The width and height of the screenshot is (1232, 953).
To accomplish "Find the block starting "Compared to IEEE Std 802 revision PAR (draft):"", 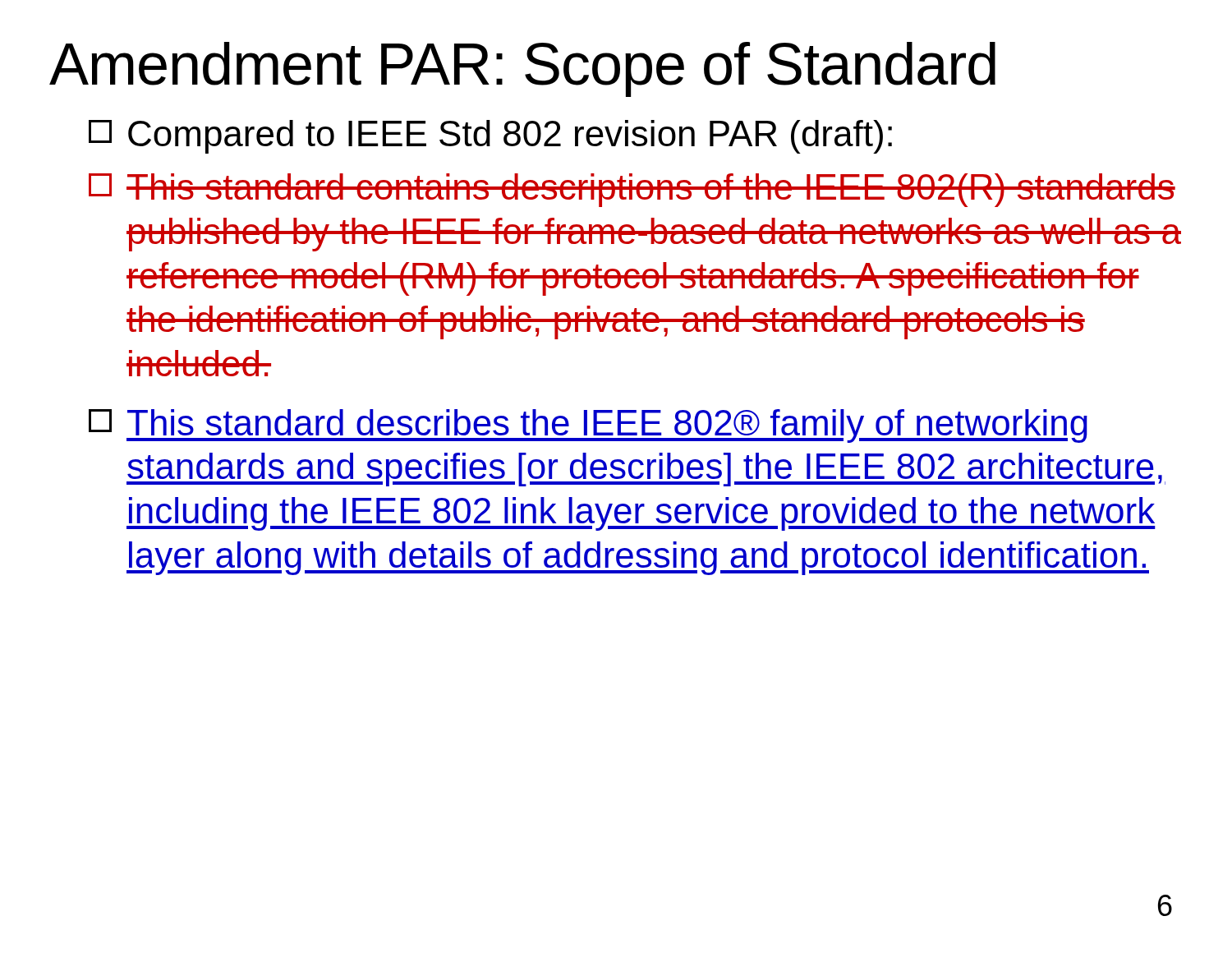I will click(492, 134).
